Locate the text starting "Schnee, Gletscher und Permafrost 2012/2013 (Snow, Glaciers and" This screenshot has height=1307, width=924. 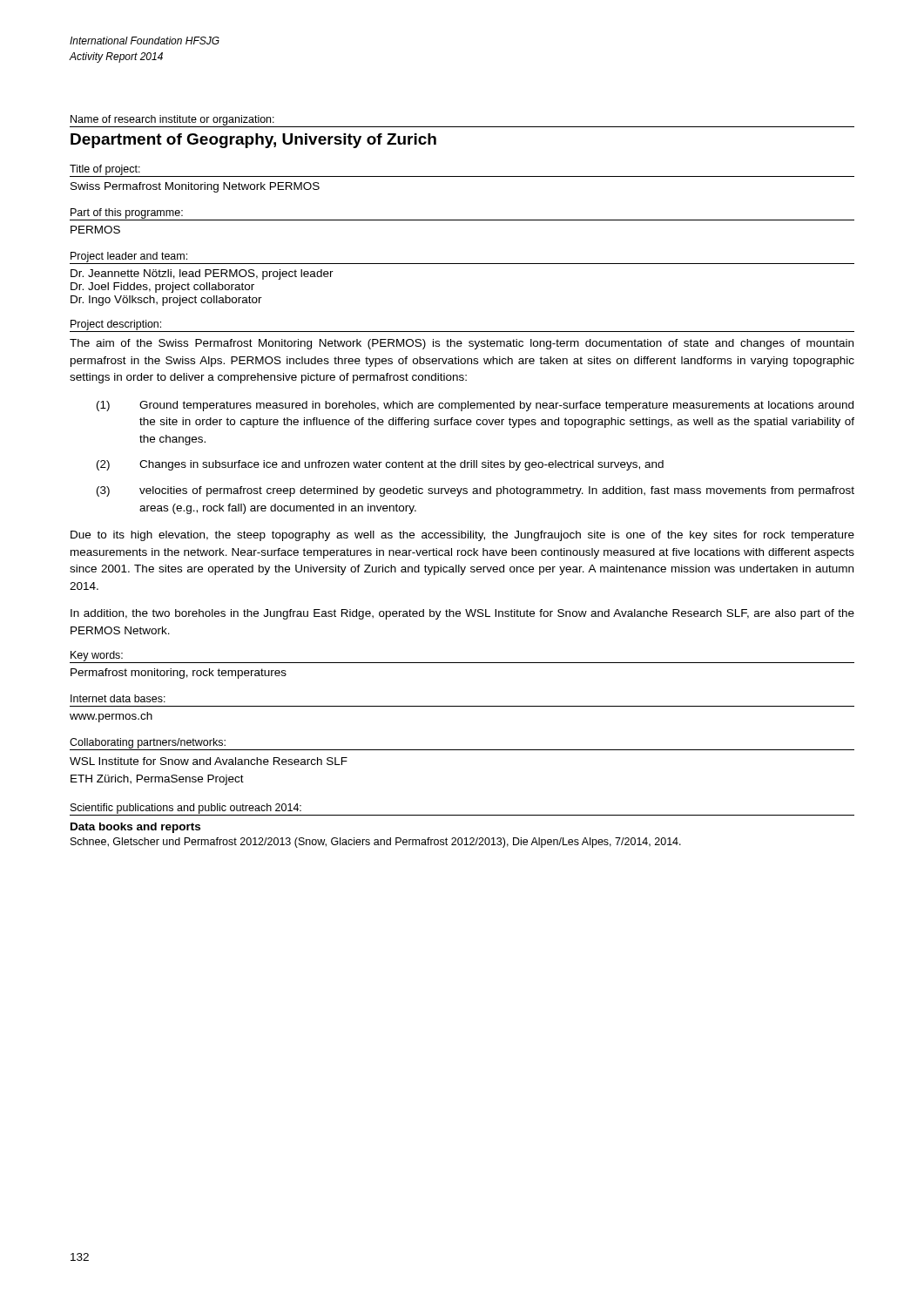pos(376,841)
